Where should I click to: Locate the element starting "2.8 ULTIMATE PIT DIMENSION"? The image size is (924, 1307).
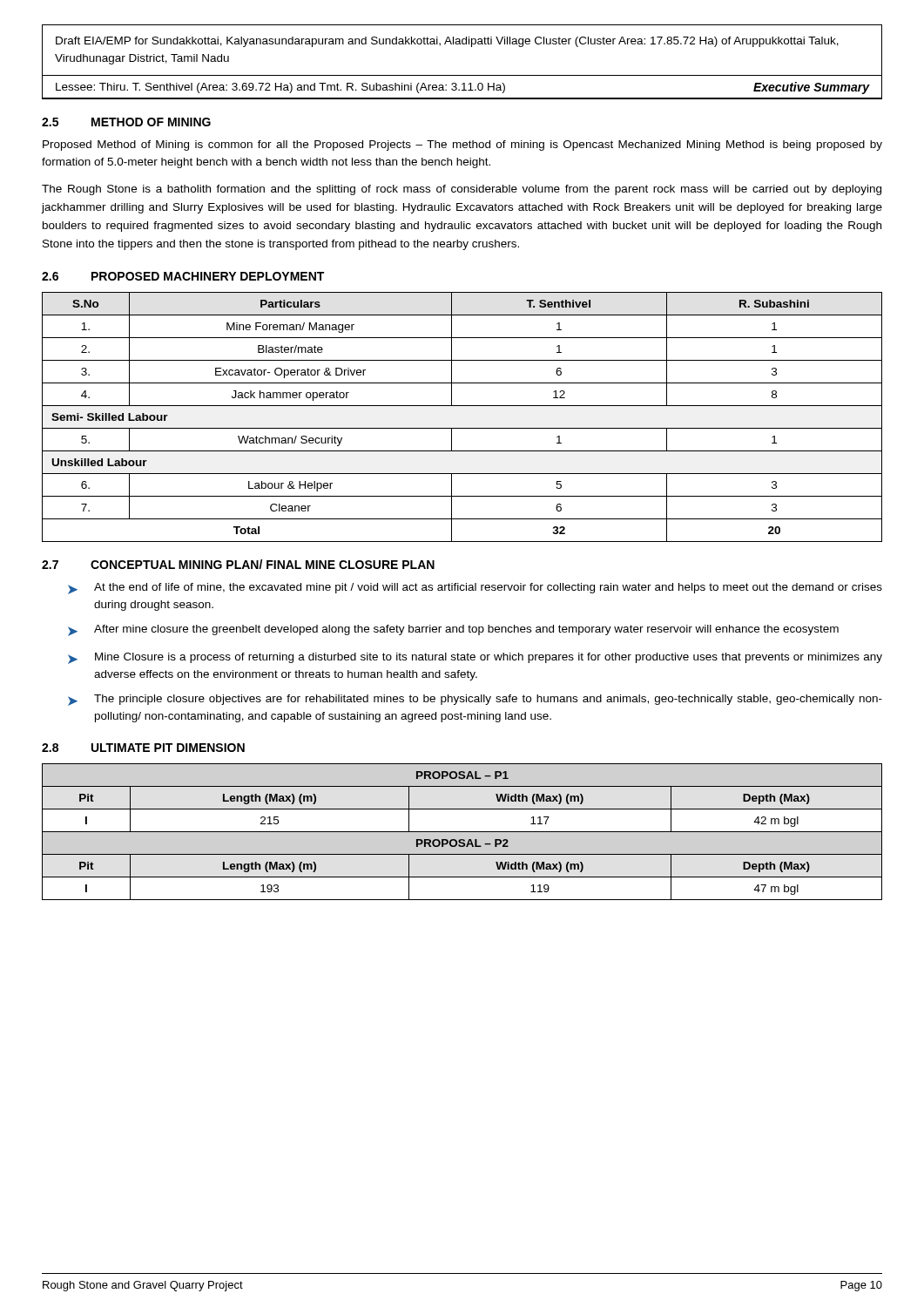pyautogui.click(x=143, y=748)
